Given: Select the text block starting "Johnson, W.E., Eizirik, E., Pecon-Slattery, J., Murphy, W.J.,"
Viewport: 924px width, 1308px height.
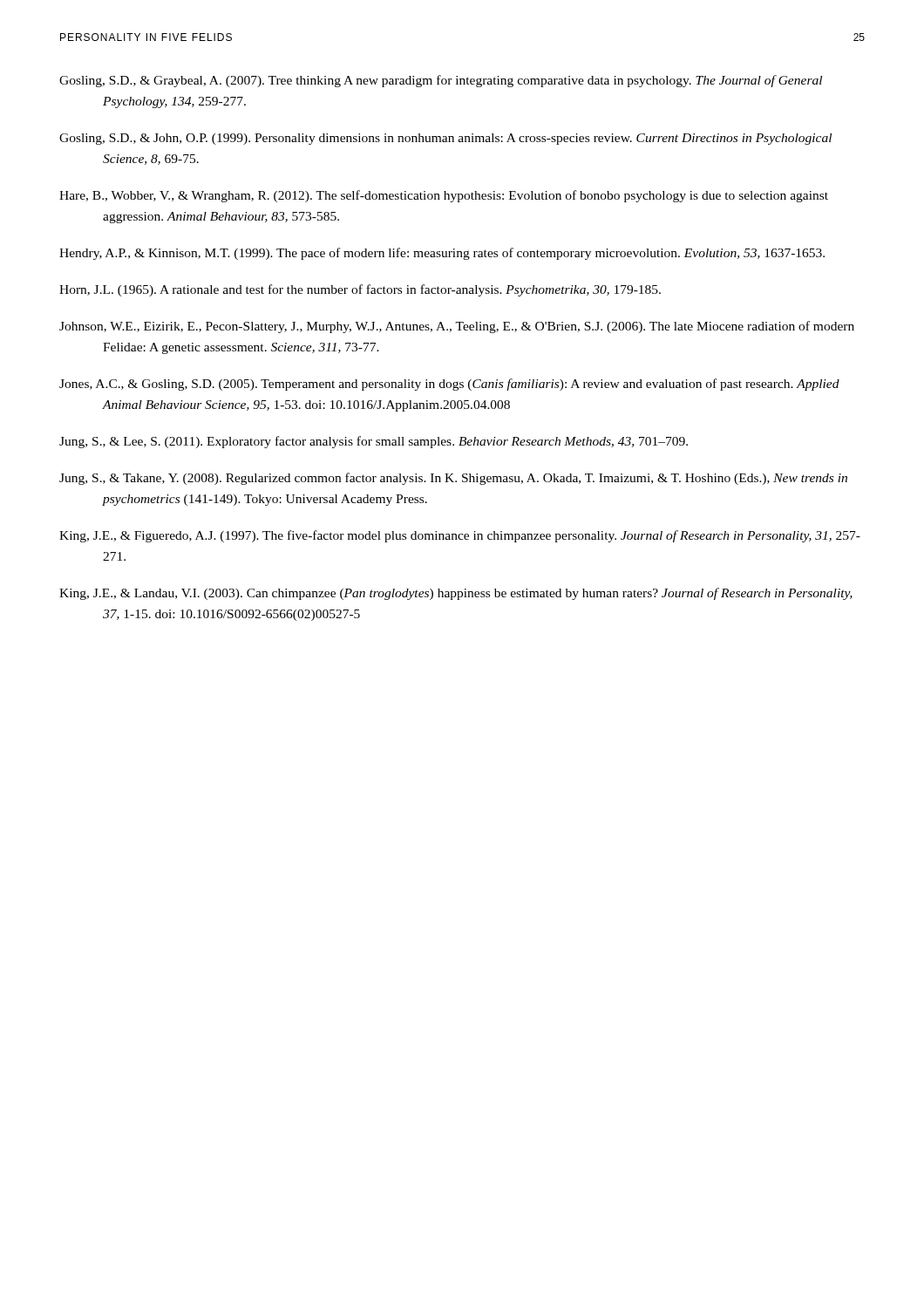Looking at the screenshot, I should pyautogui.click(x=457, y=336).
